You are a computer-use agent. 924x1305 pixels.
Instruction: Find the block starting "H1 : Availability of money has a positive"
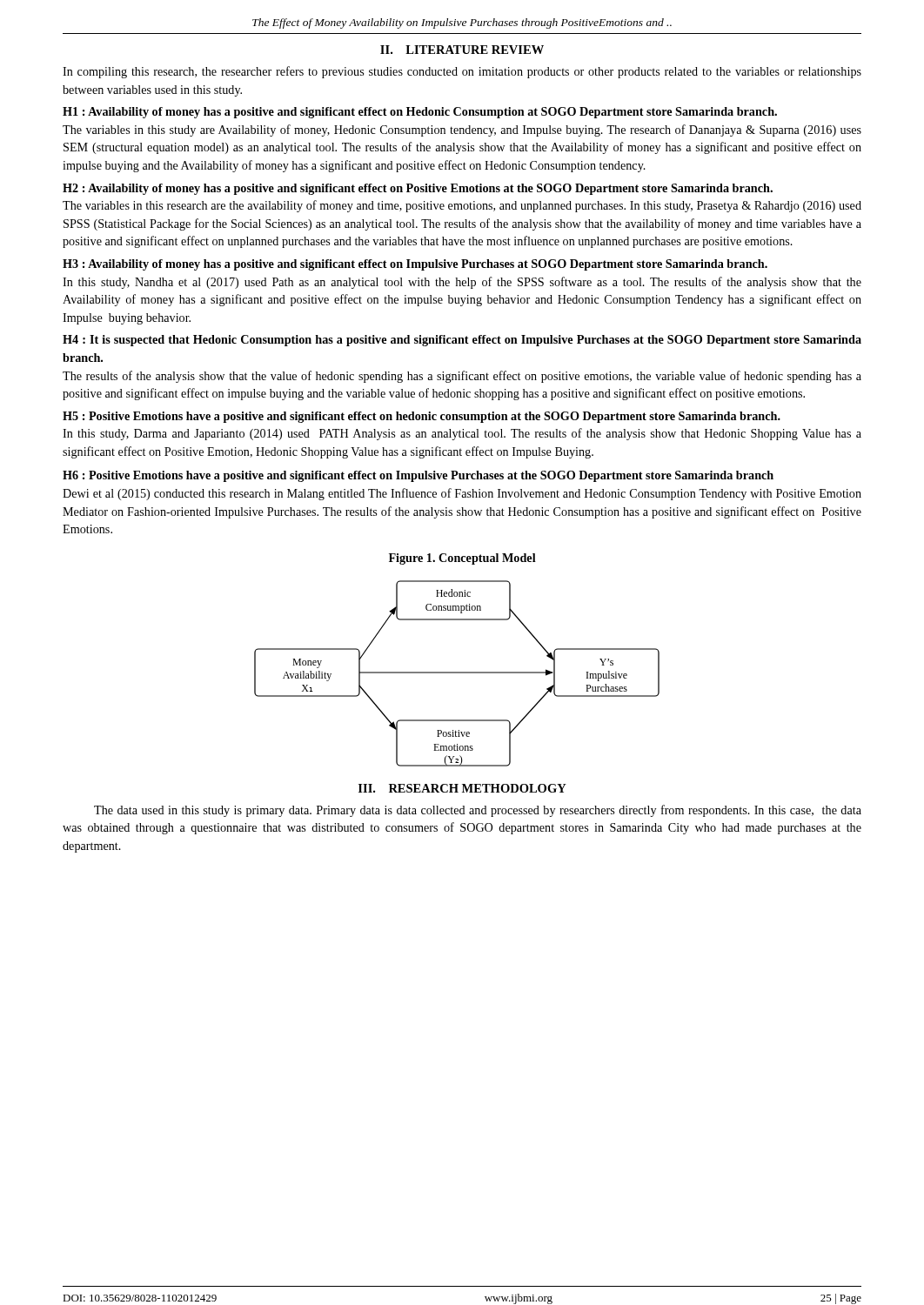pyautogui.click(x=420, y=112)
